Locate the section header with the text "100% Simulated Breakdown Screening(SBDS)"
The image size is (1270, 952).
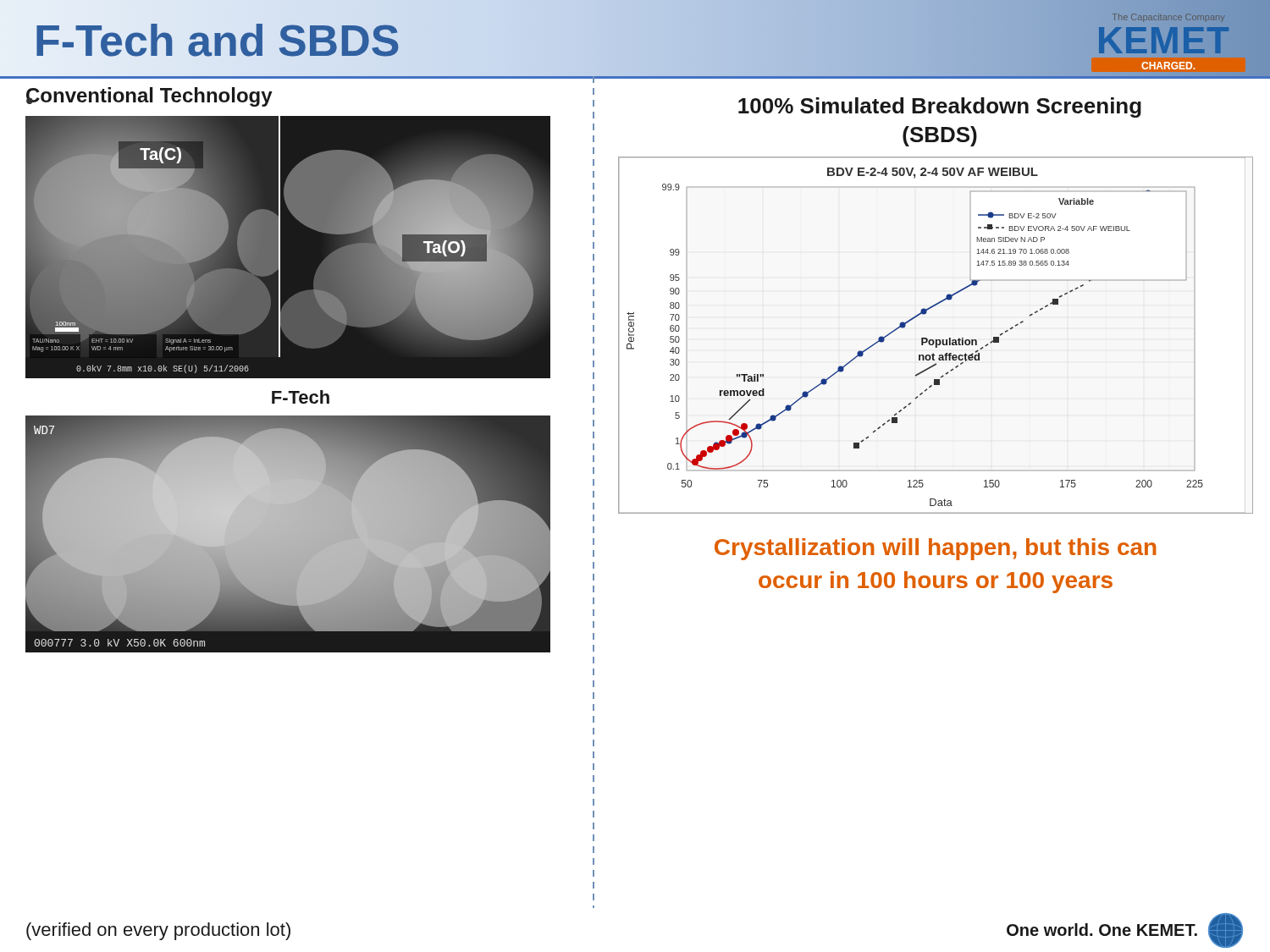(x=940, y=120)
